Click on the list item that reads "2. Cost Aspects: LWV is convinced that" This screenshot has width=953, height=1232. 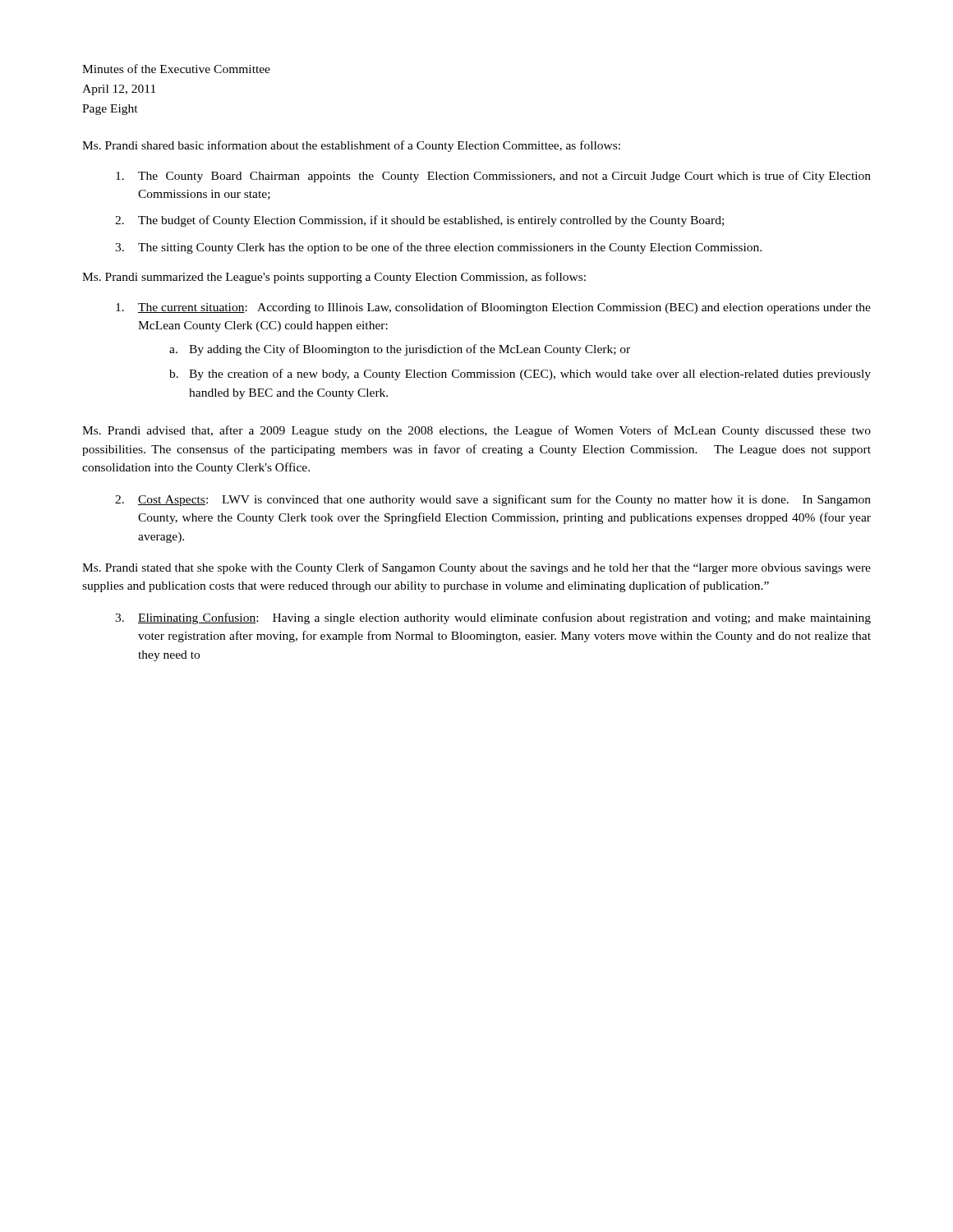point(493,518)
